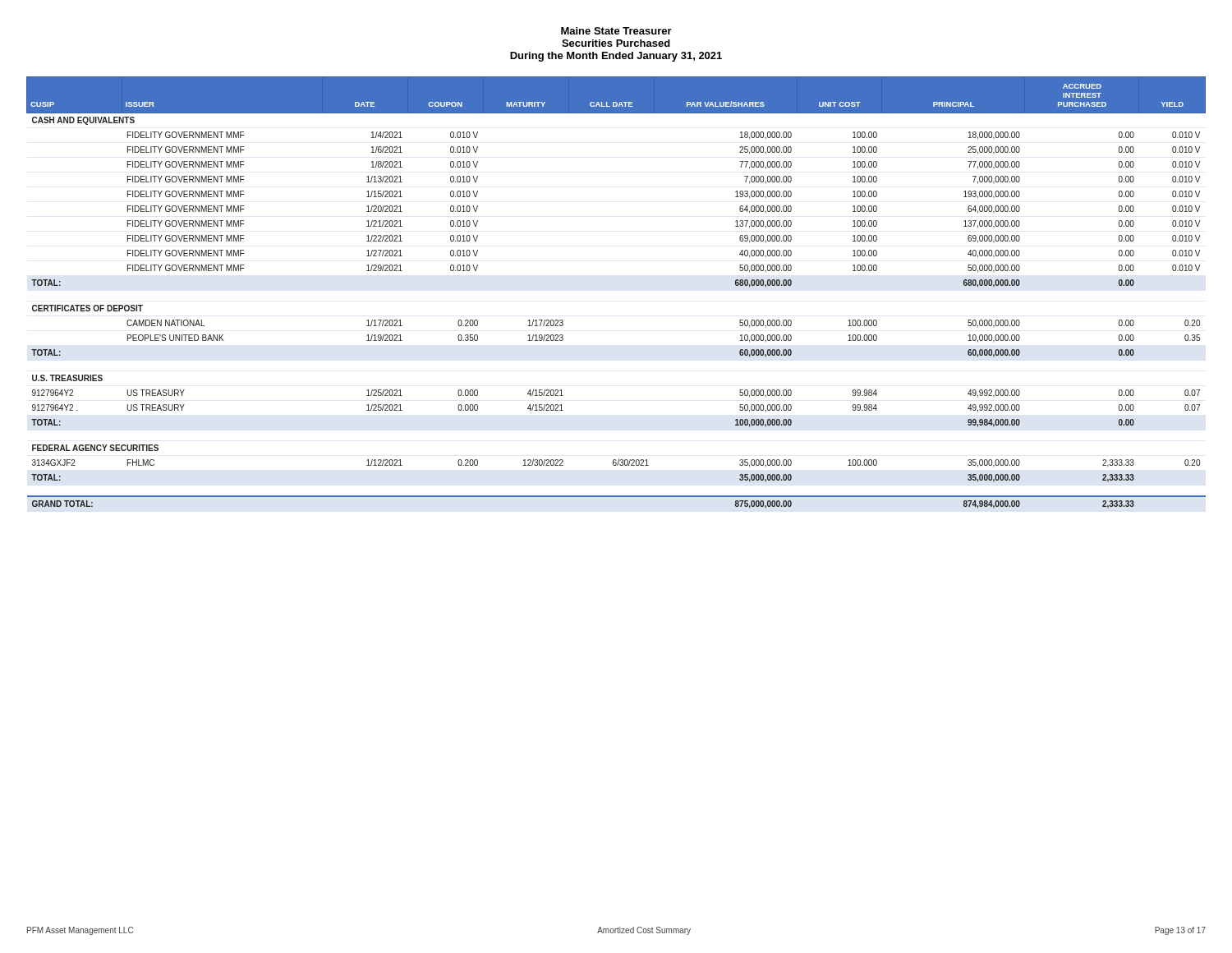Select the table that reads "0.010 V"
1232x953 pixels.
[616, 294]
